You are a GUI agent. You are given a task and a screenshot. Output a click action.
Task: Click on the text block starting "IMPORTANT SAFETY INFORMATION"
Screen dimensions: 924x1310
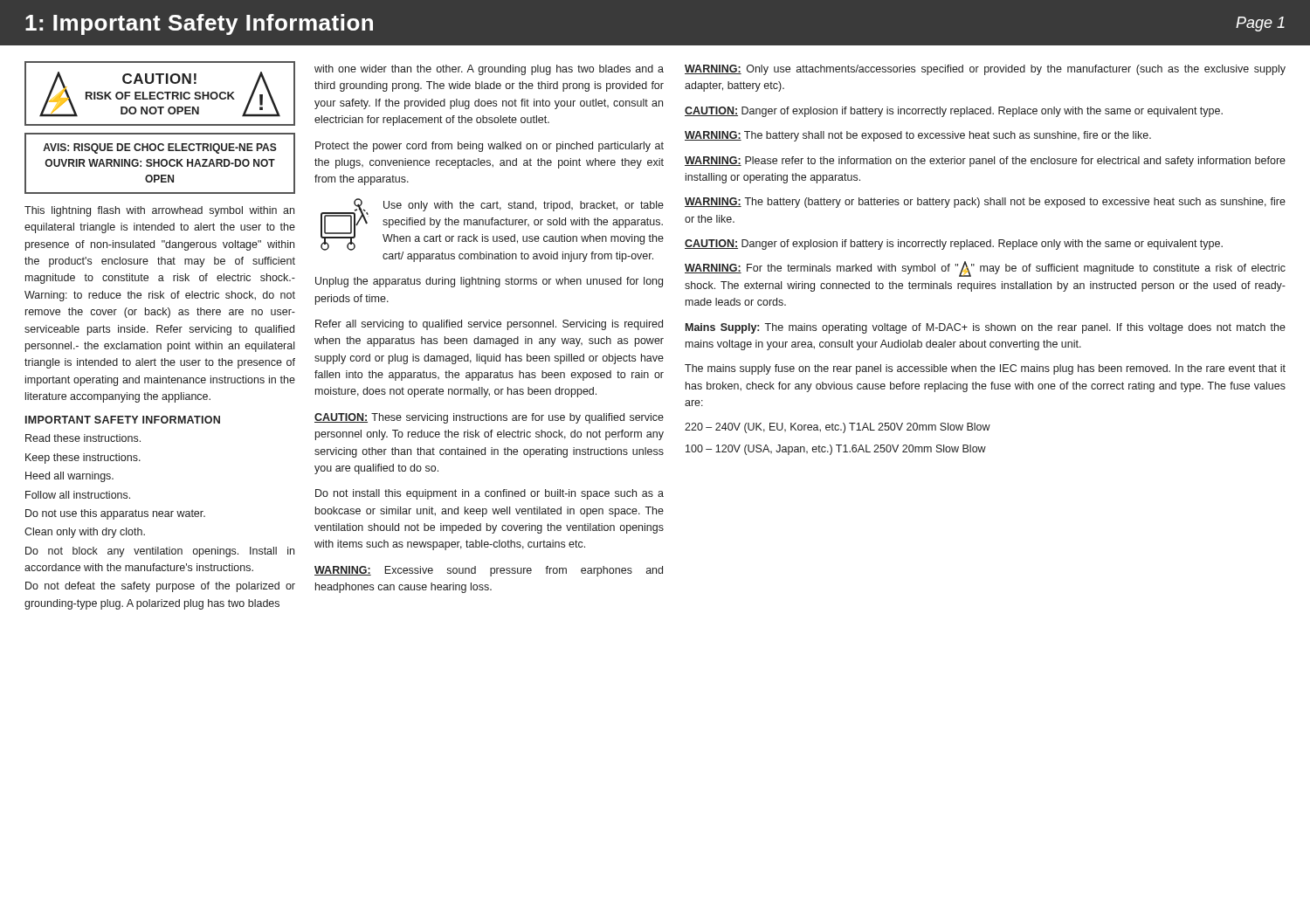click(123, 420)
